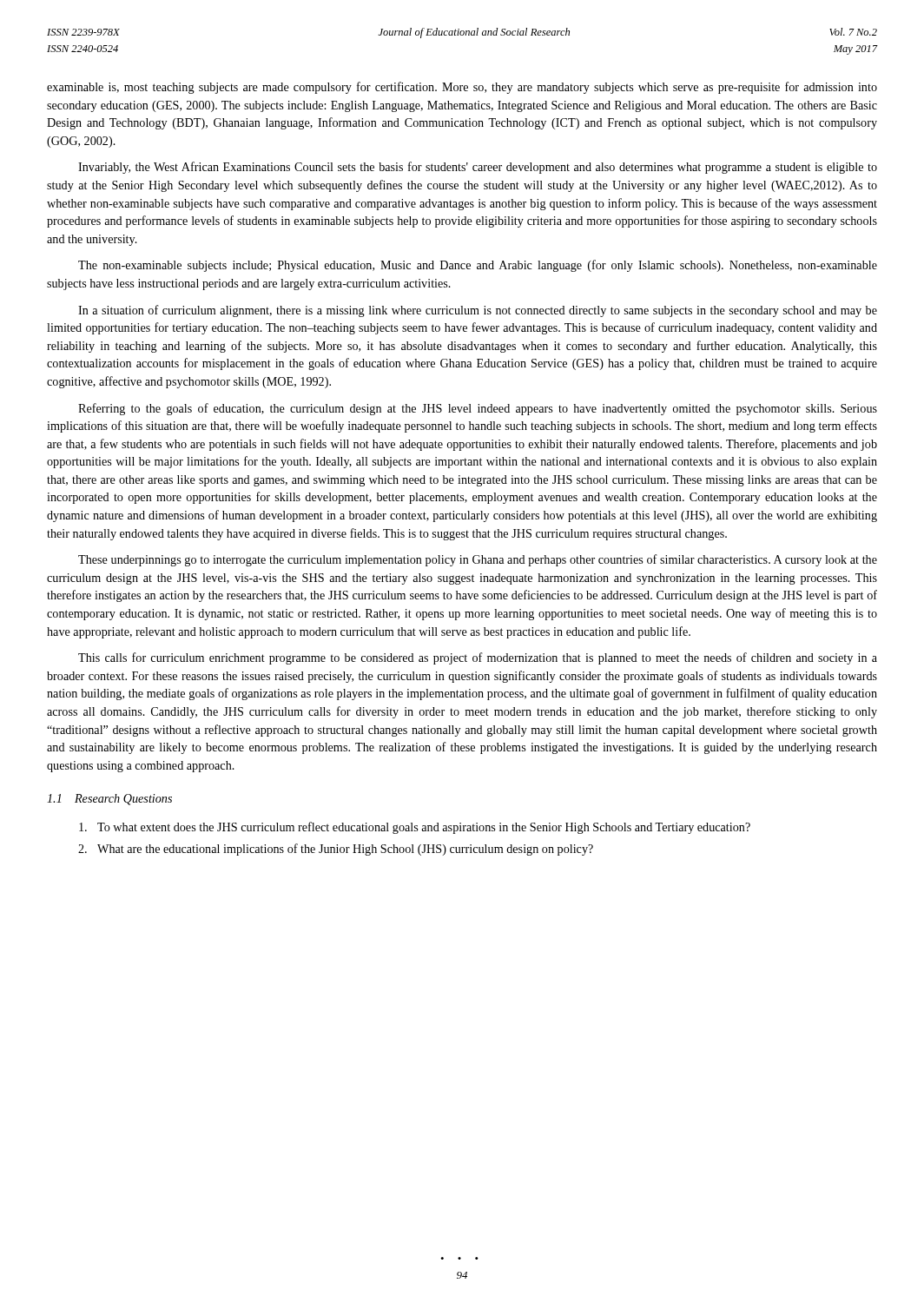Click the passage that begins "In a situation of curriculum"

[462, 346]
